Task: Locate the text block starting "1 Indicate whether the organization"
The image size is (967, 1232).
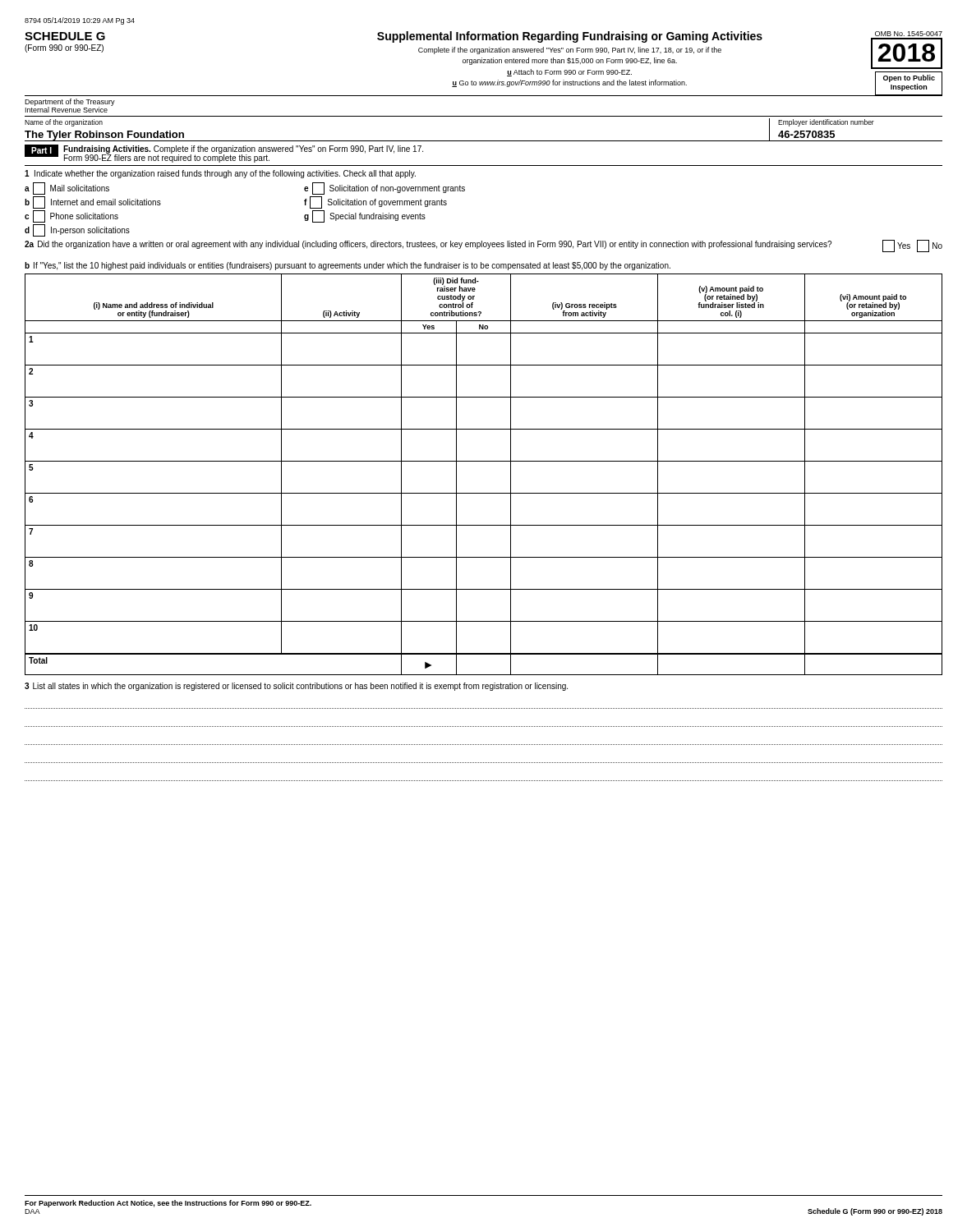Action: click(221, 174)
